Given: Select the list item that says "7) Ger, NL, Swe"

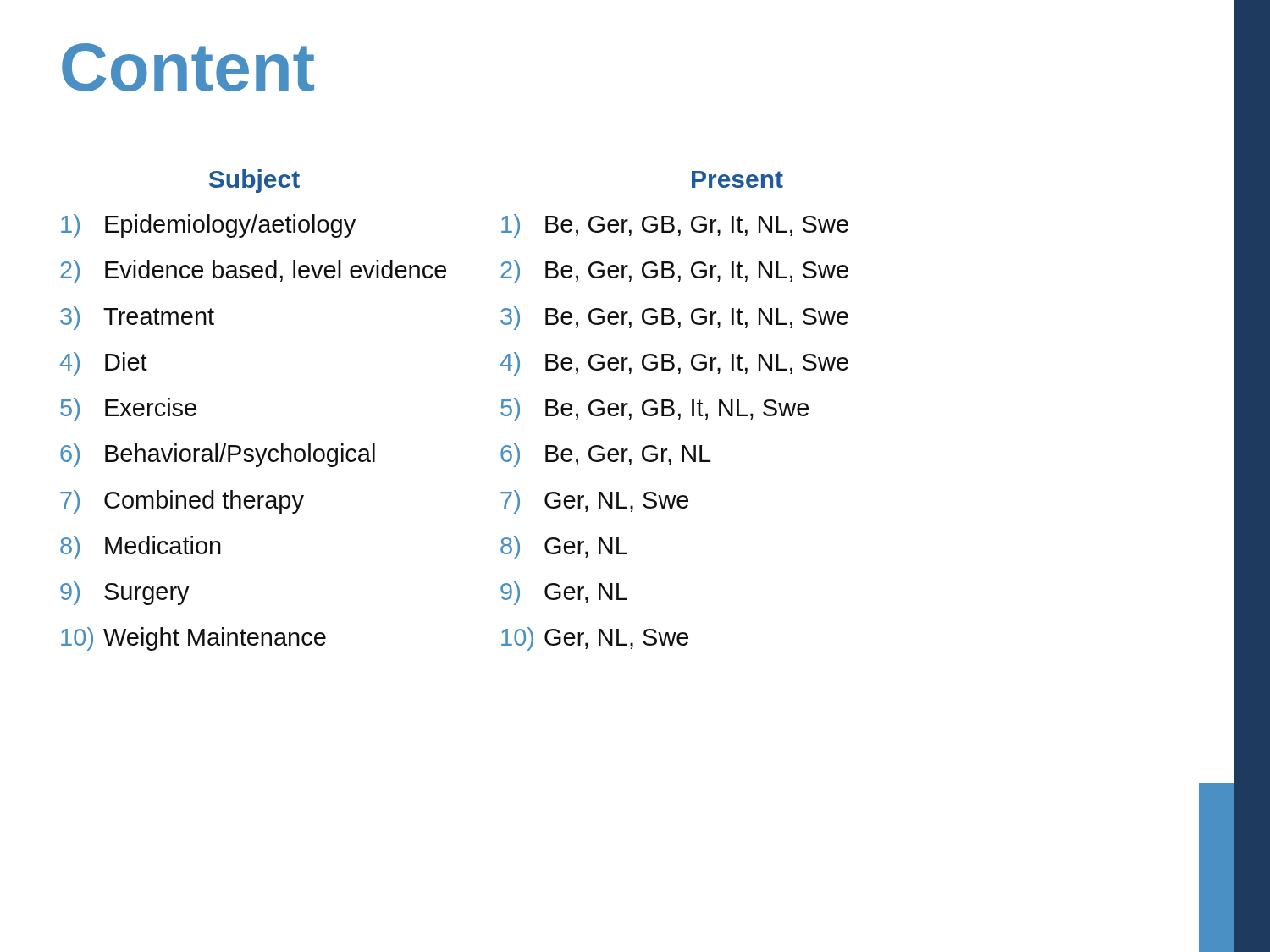Looking at the screenshot, I should click(595, 500).
